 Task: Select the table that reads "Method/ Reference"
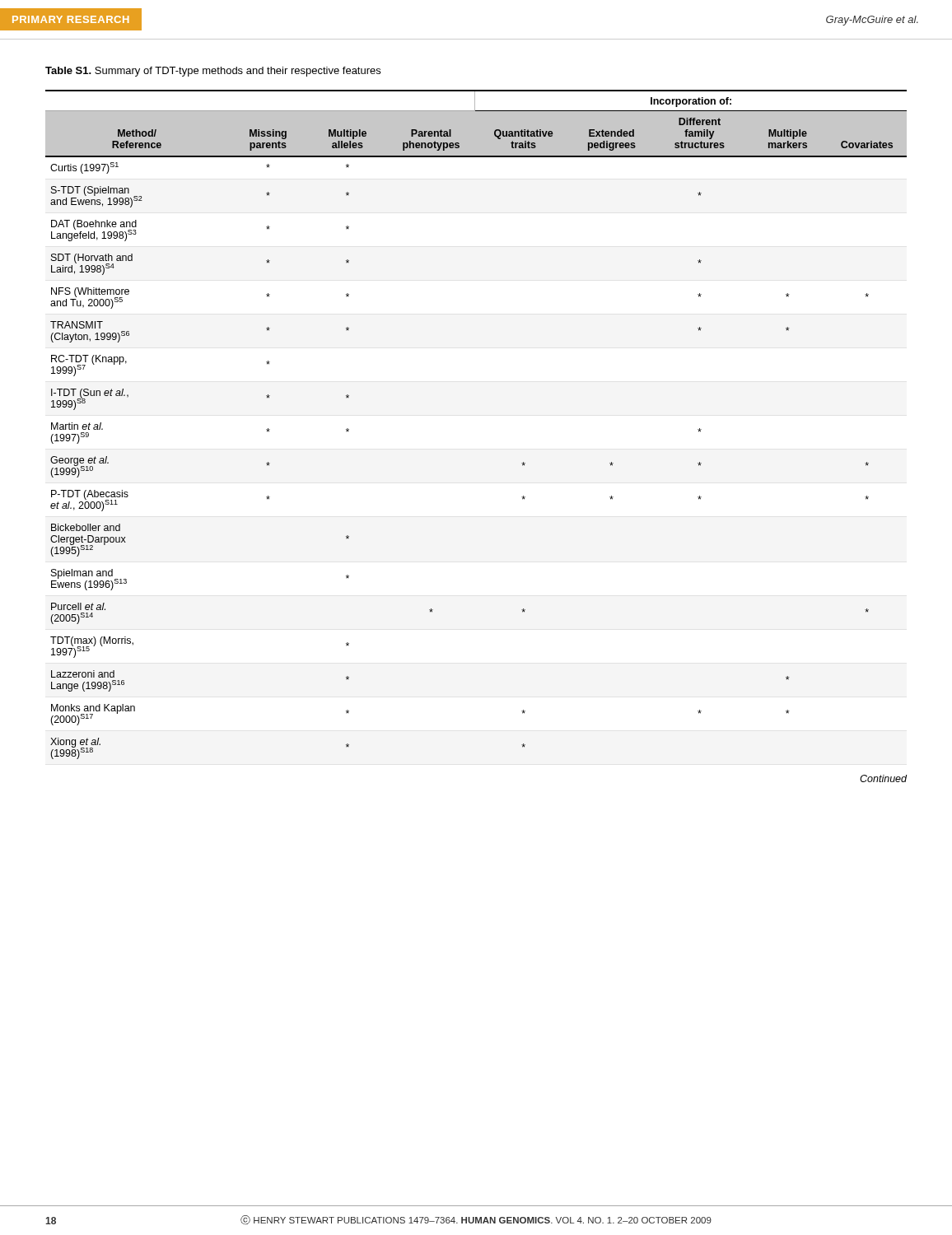pos(476,427)
